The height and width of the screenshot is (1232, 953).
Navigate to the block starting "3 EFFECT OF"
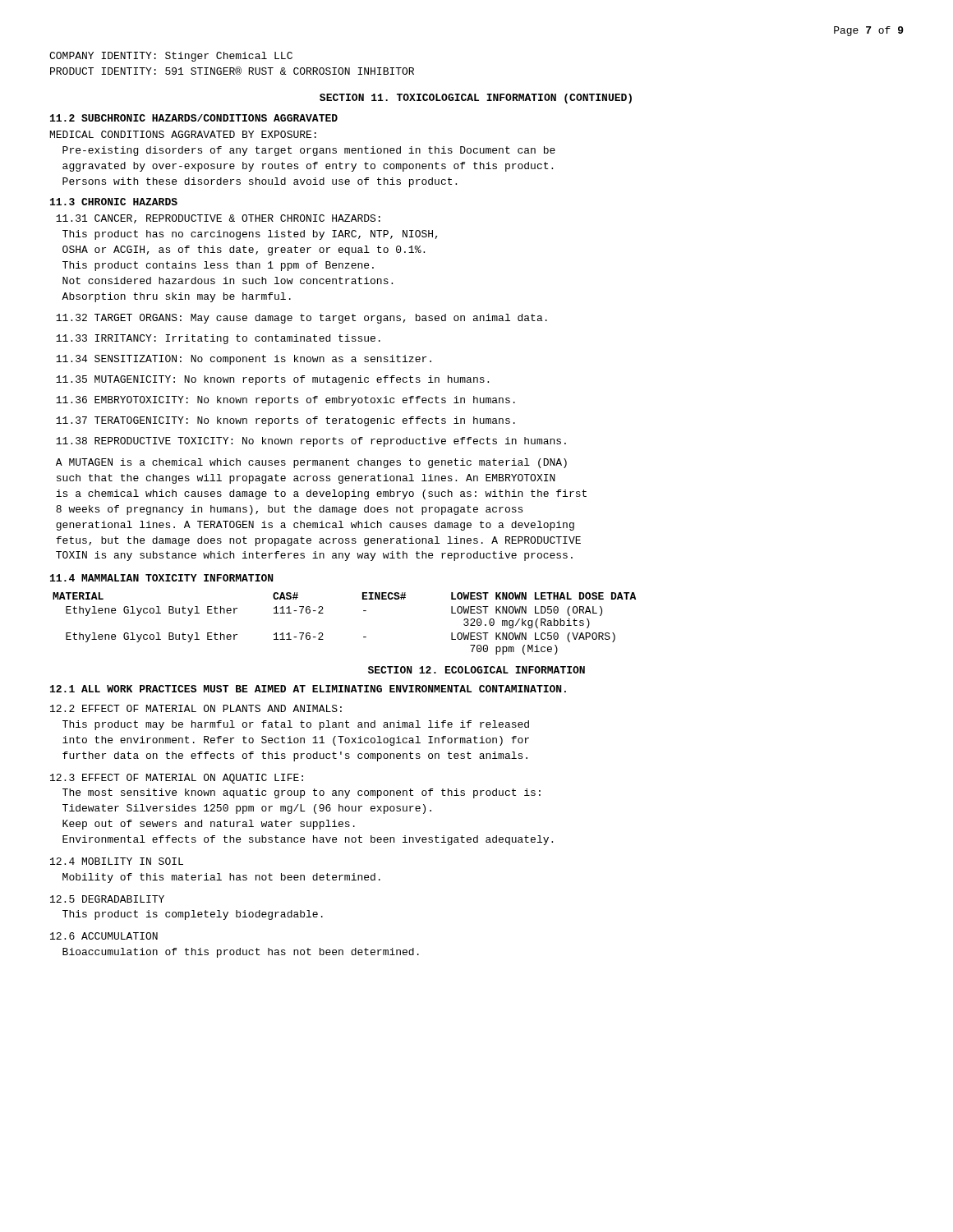point(302,809)
